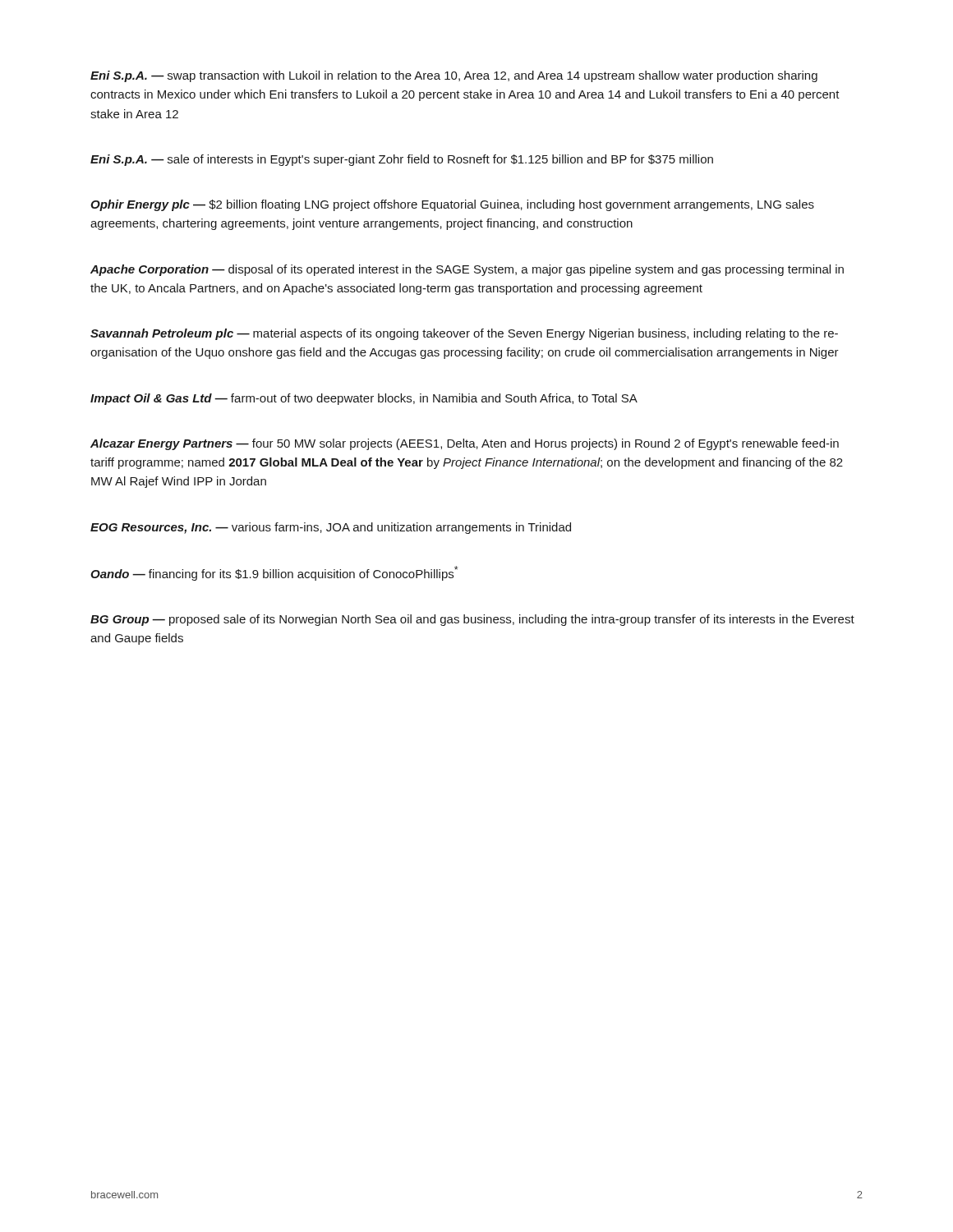Click the passage that begins "Eni S.p.A. — sale"

pyautogui.click(x=402, y=159)
